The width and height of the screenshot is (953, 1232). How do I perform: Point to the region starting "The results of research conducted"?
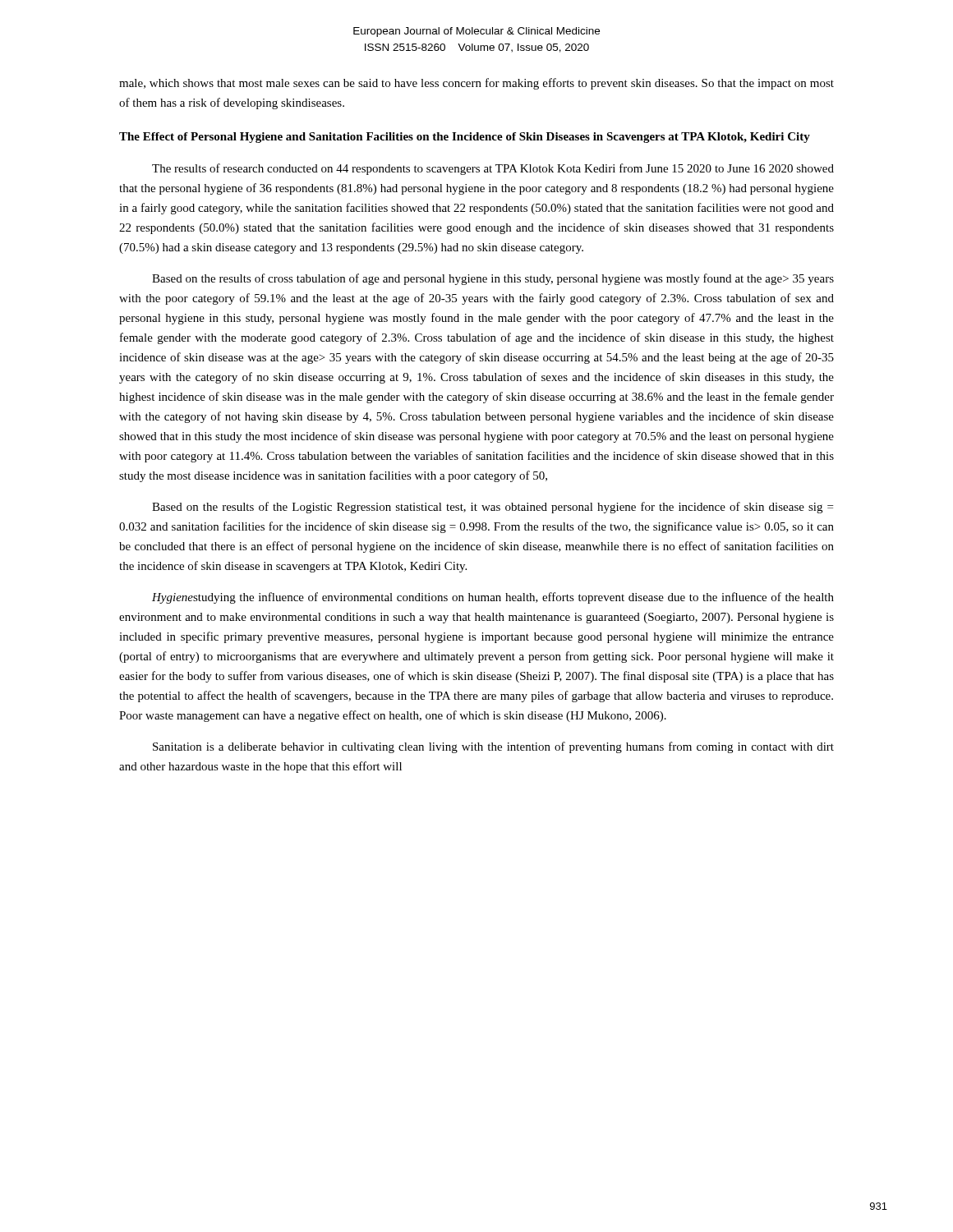coord(476,208)
